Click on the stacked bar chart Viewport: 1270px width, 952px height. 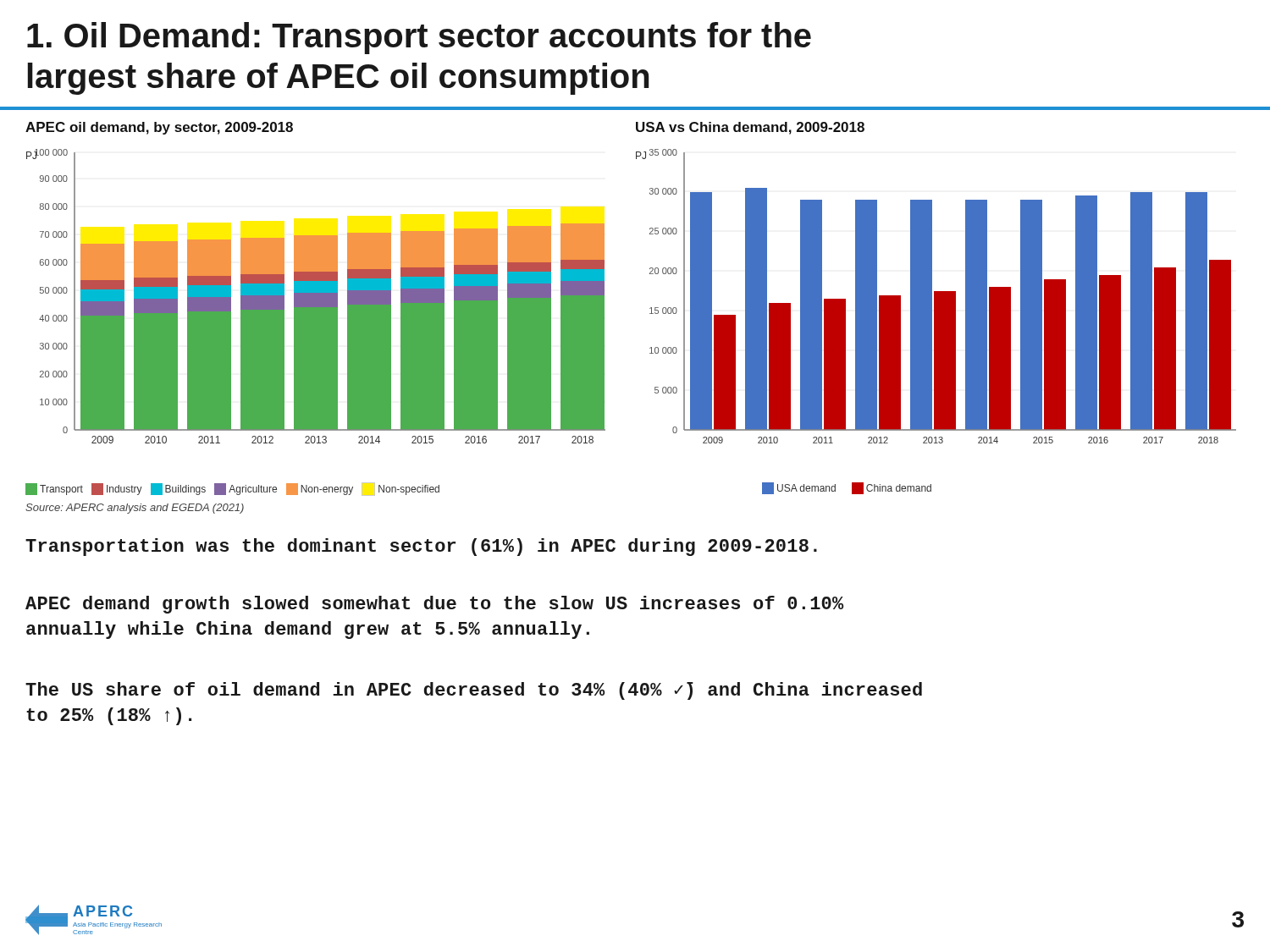[x=318, y=299]
